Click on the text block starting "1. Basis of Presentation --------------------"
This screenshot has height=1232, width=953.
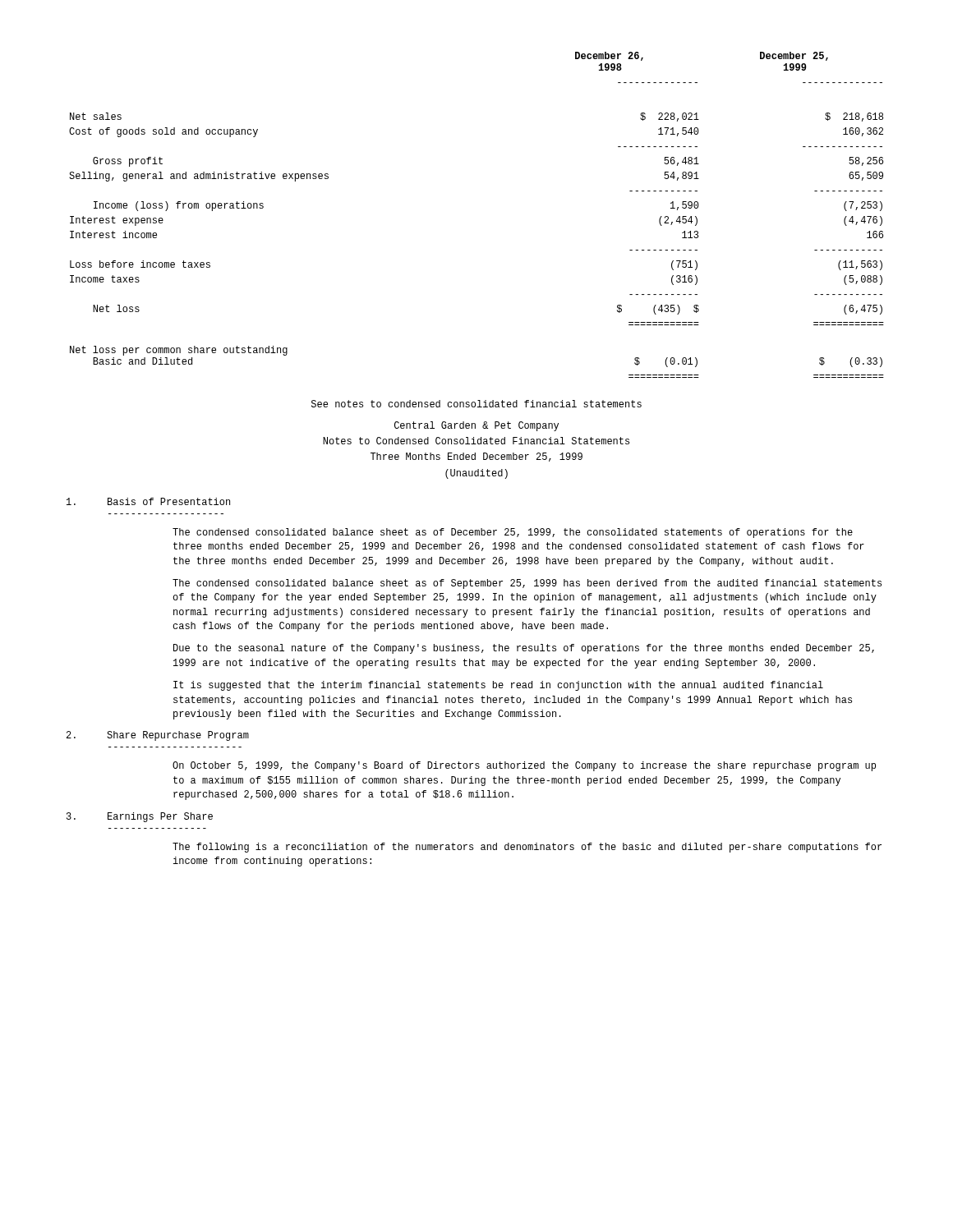(x=148, y=501)
